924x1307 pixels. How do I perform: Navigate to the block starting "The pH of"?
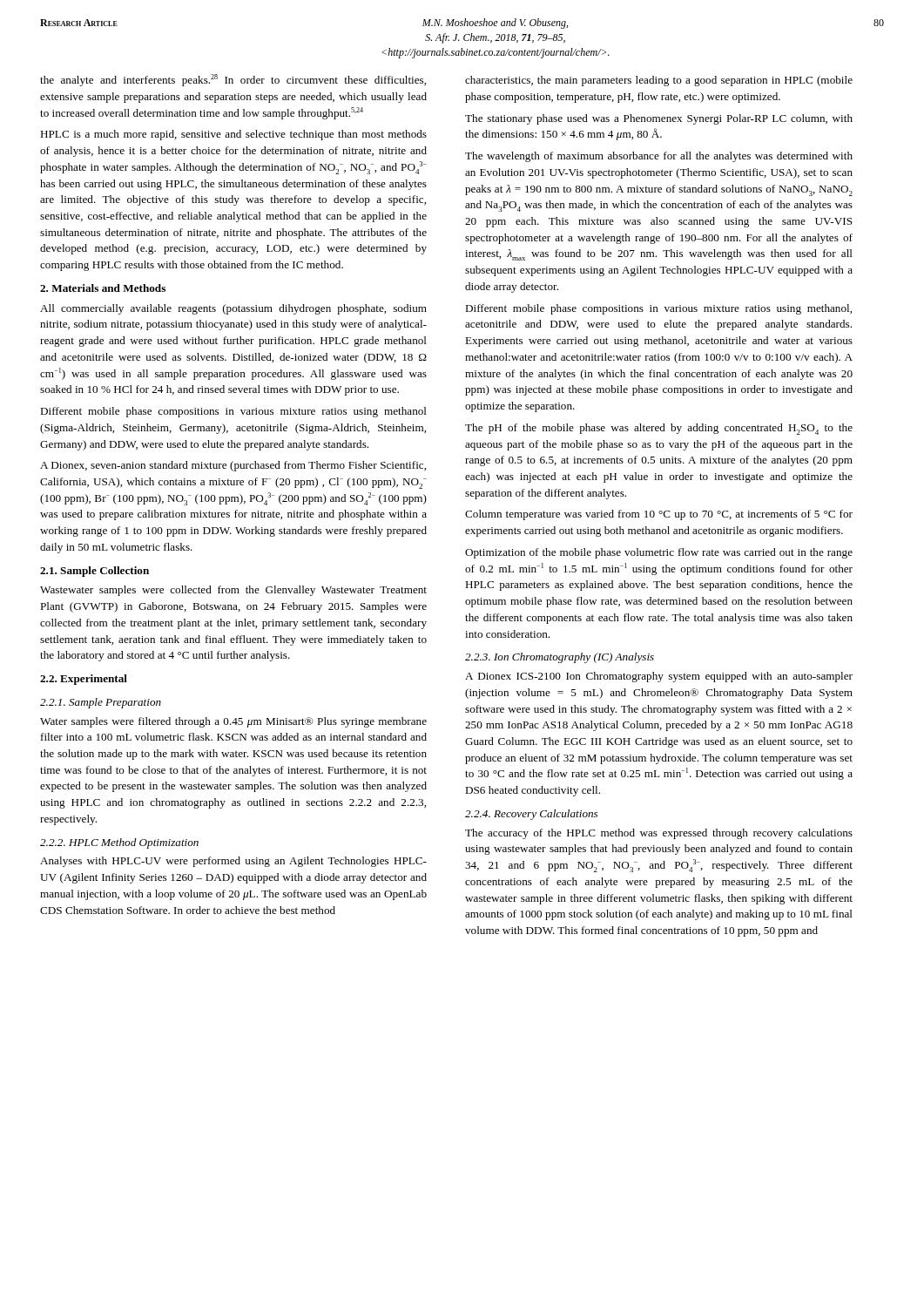(x=659, y=461)
